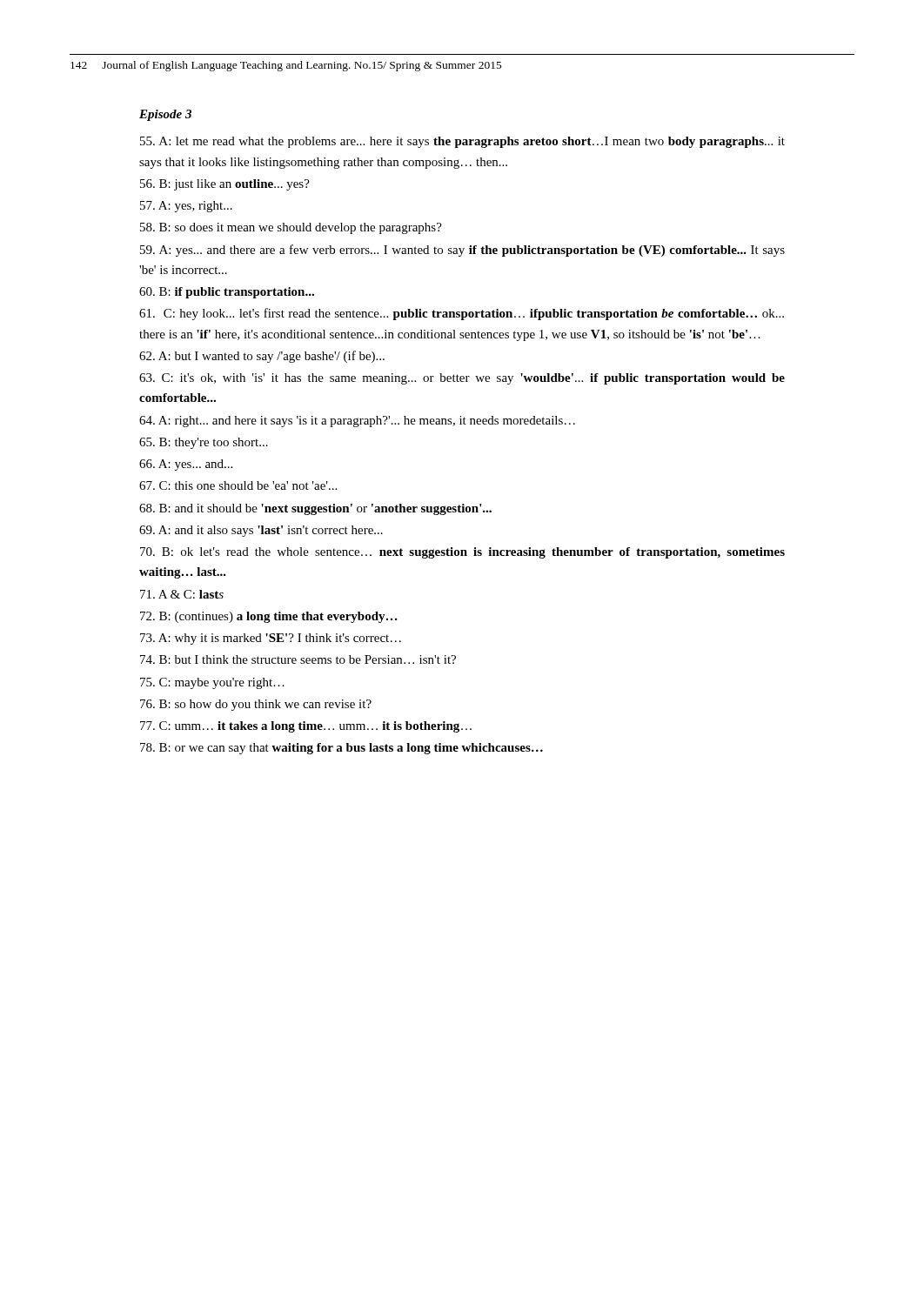924x1305 pixels.
Task: Click on the text containing "B: if public transportation..."
Action: click(227, 291)
